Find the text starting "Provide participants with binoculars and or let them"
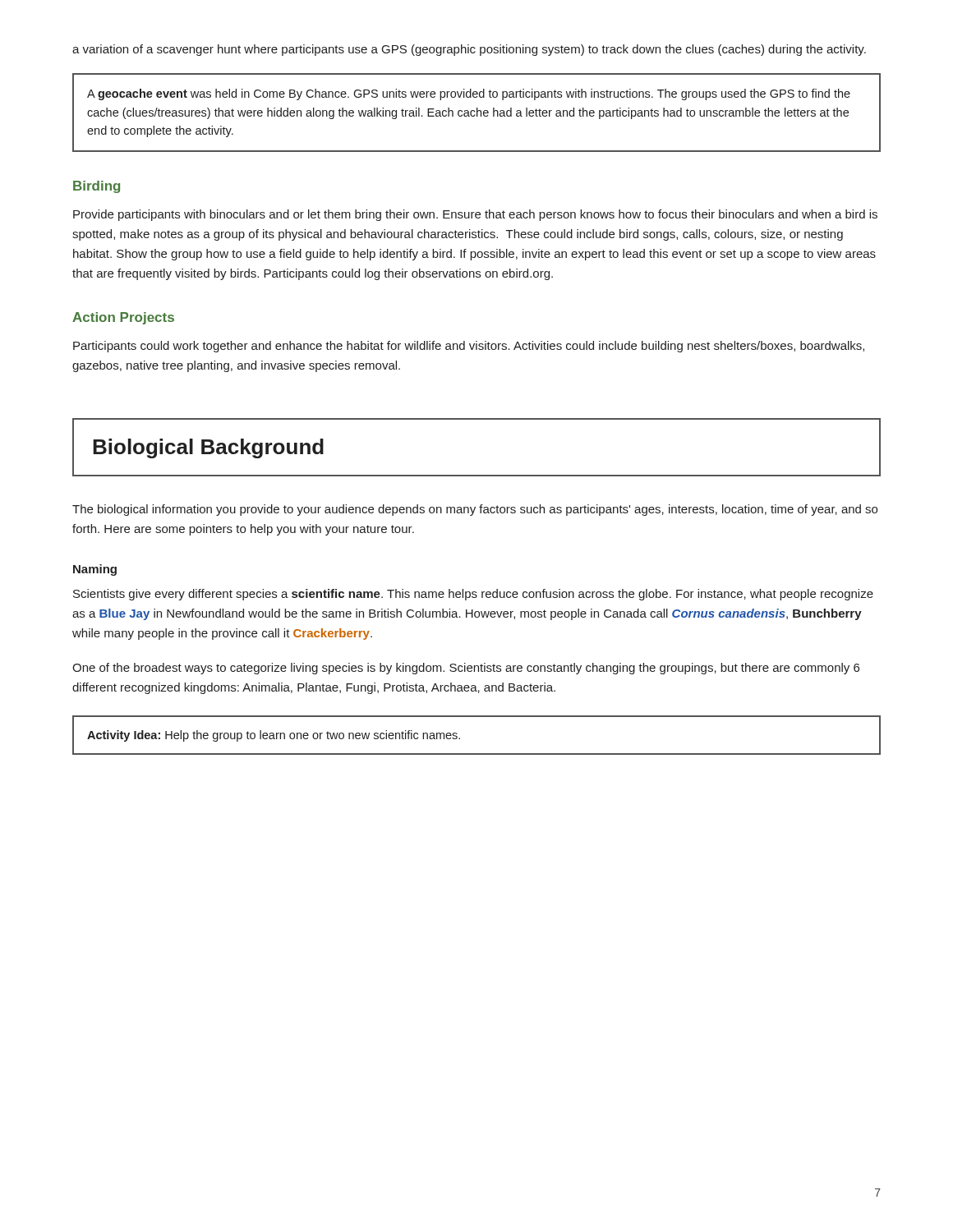Viewport: 953px width, 1232px height. 475,243
